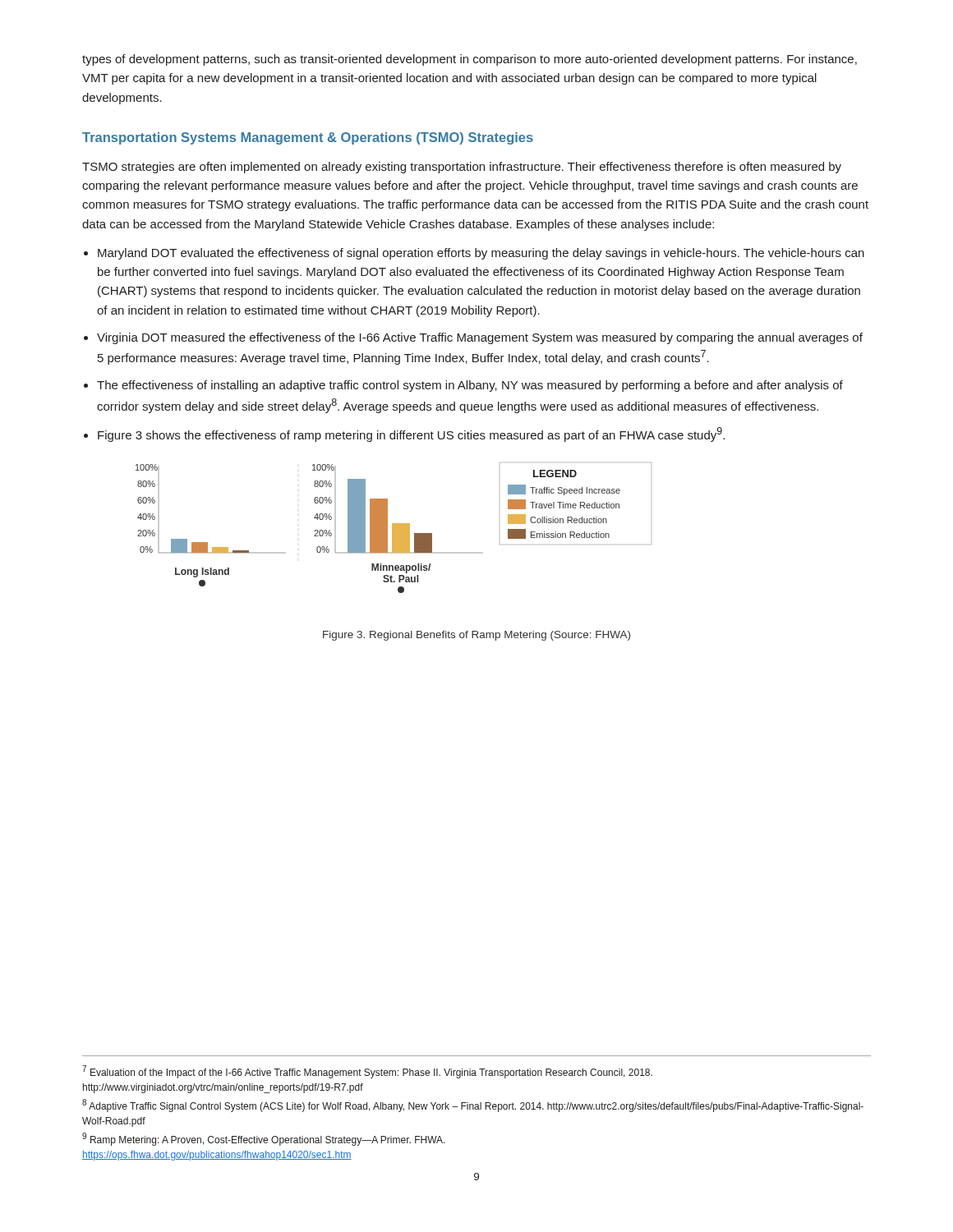
Task: Click on the text block that reads "TSMO strategies are often implemented on"
Action: tap(475, 195)
